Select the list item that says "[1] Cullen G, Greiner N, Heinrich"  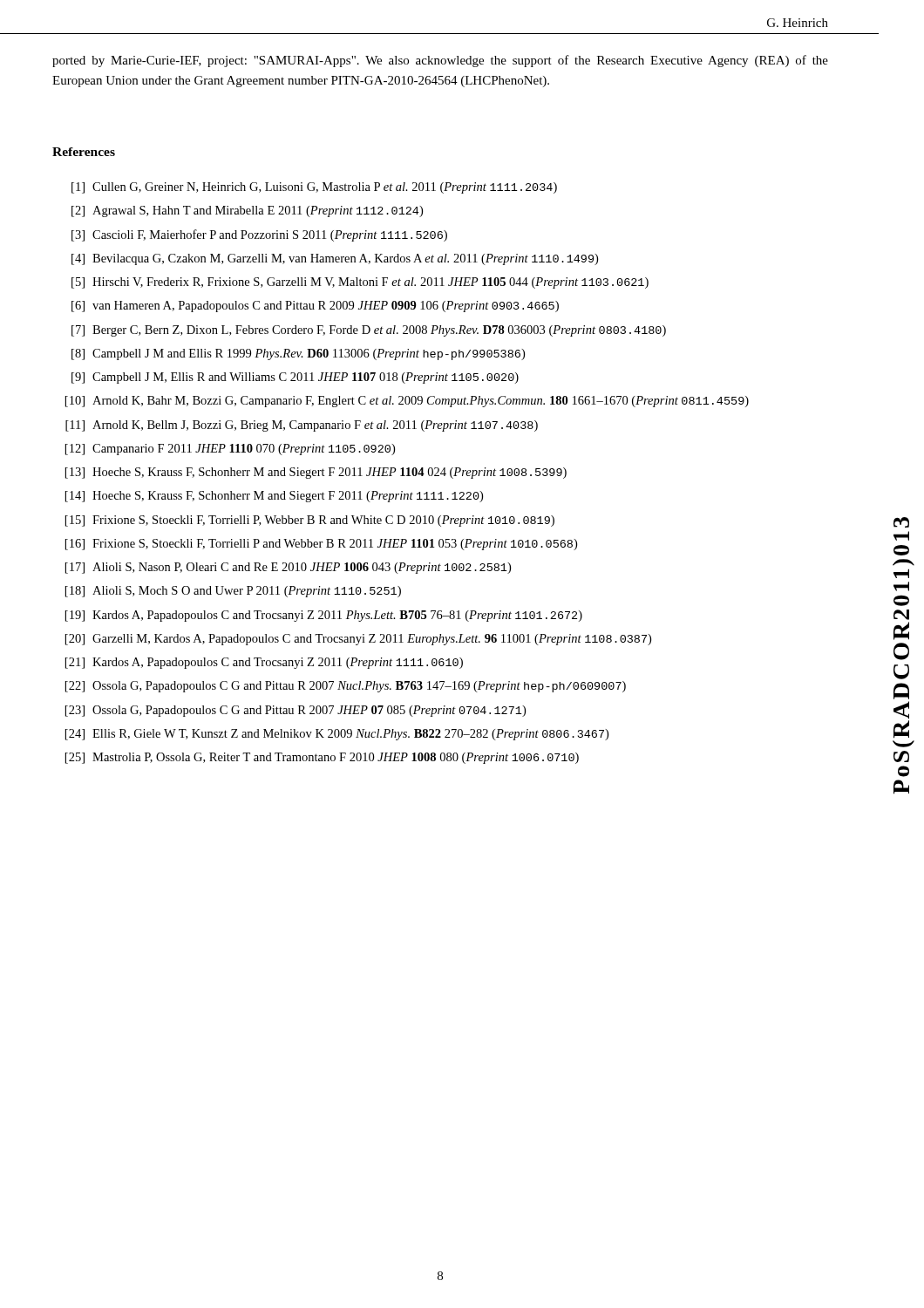pos(440,188)
